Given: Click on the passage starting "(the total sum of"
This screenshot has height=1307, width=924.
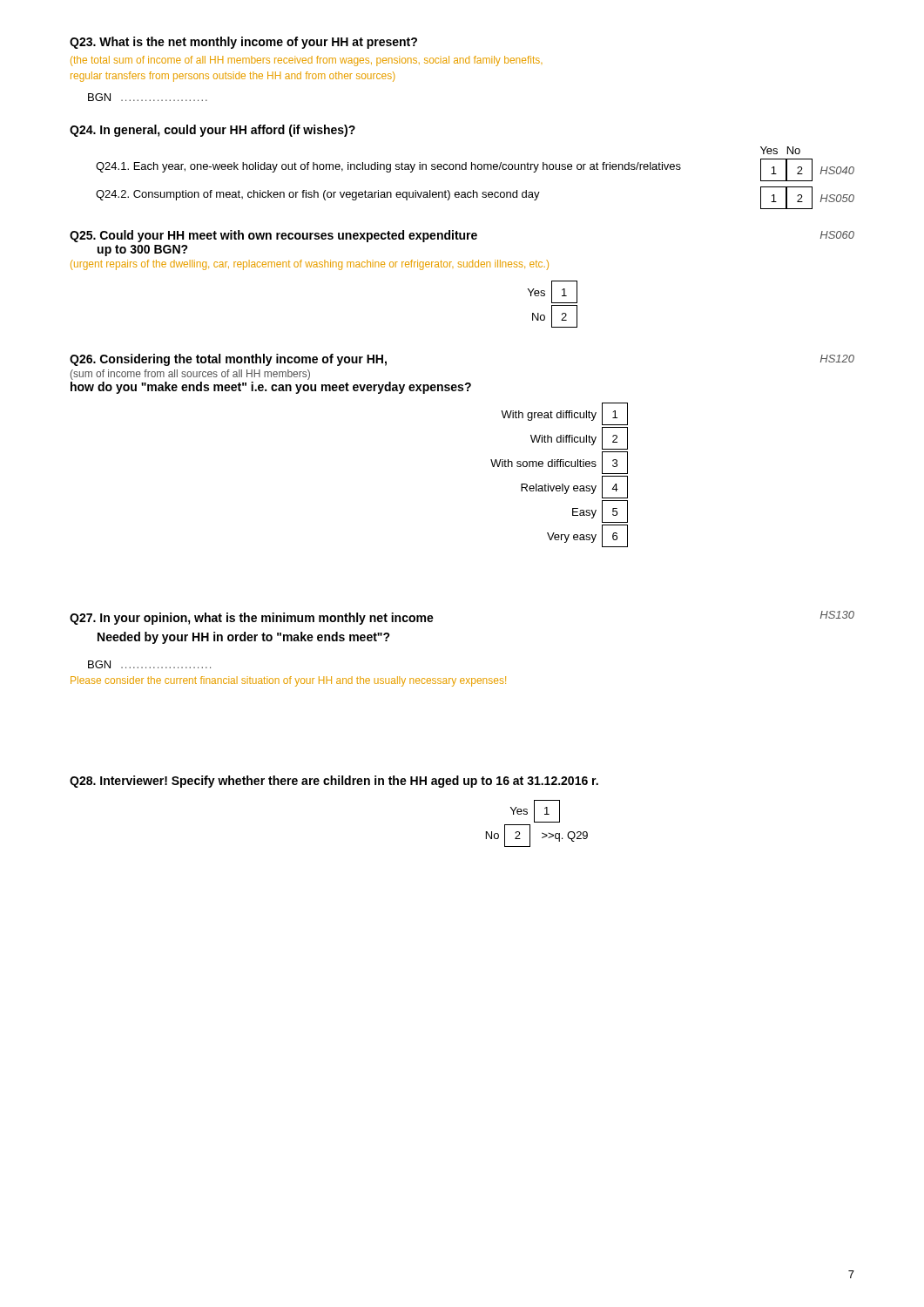Looking at the screenshot, I should coord(306,68).
